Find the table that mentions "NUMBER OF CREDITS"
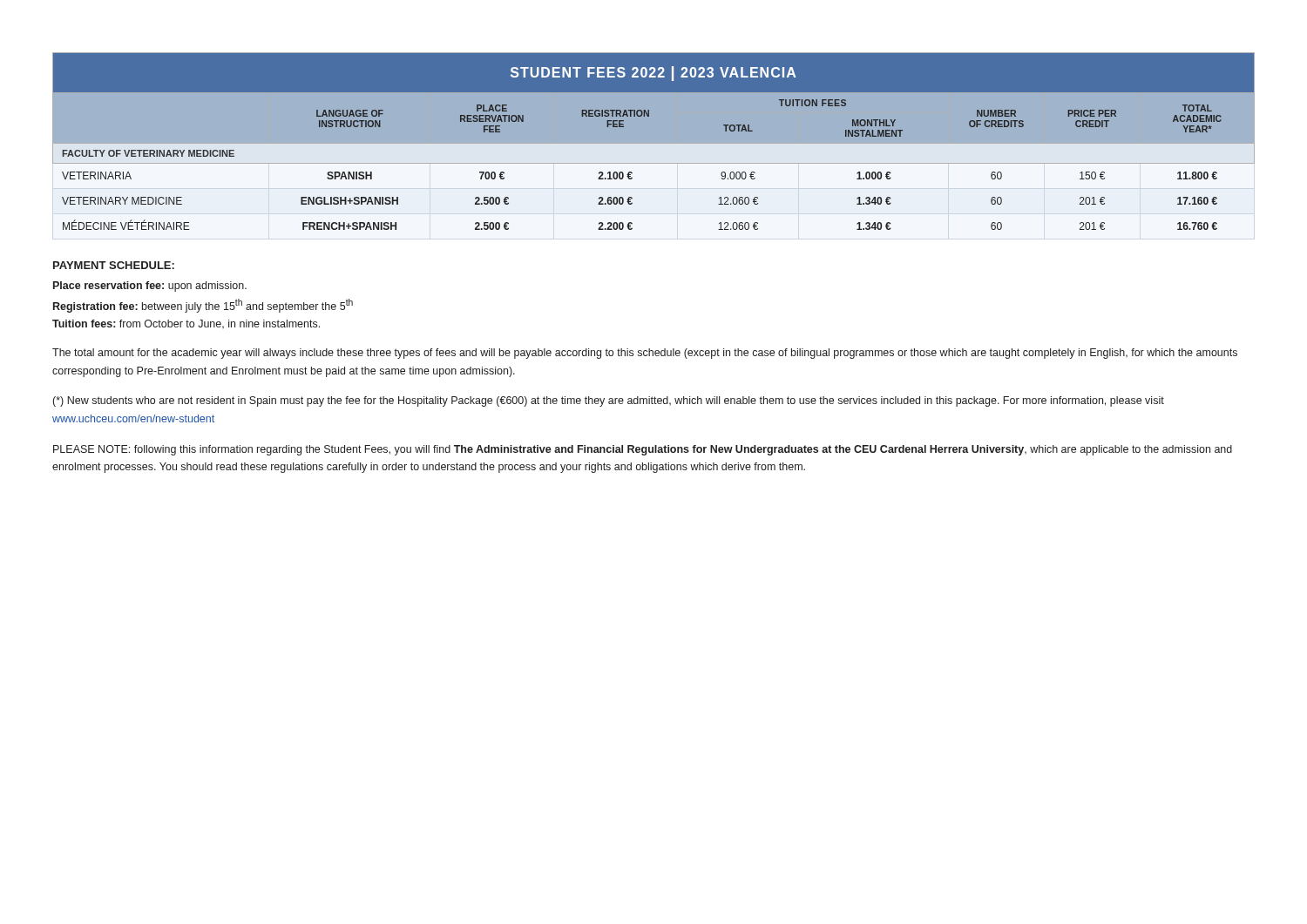1307x924 pixels. [654, 146]
